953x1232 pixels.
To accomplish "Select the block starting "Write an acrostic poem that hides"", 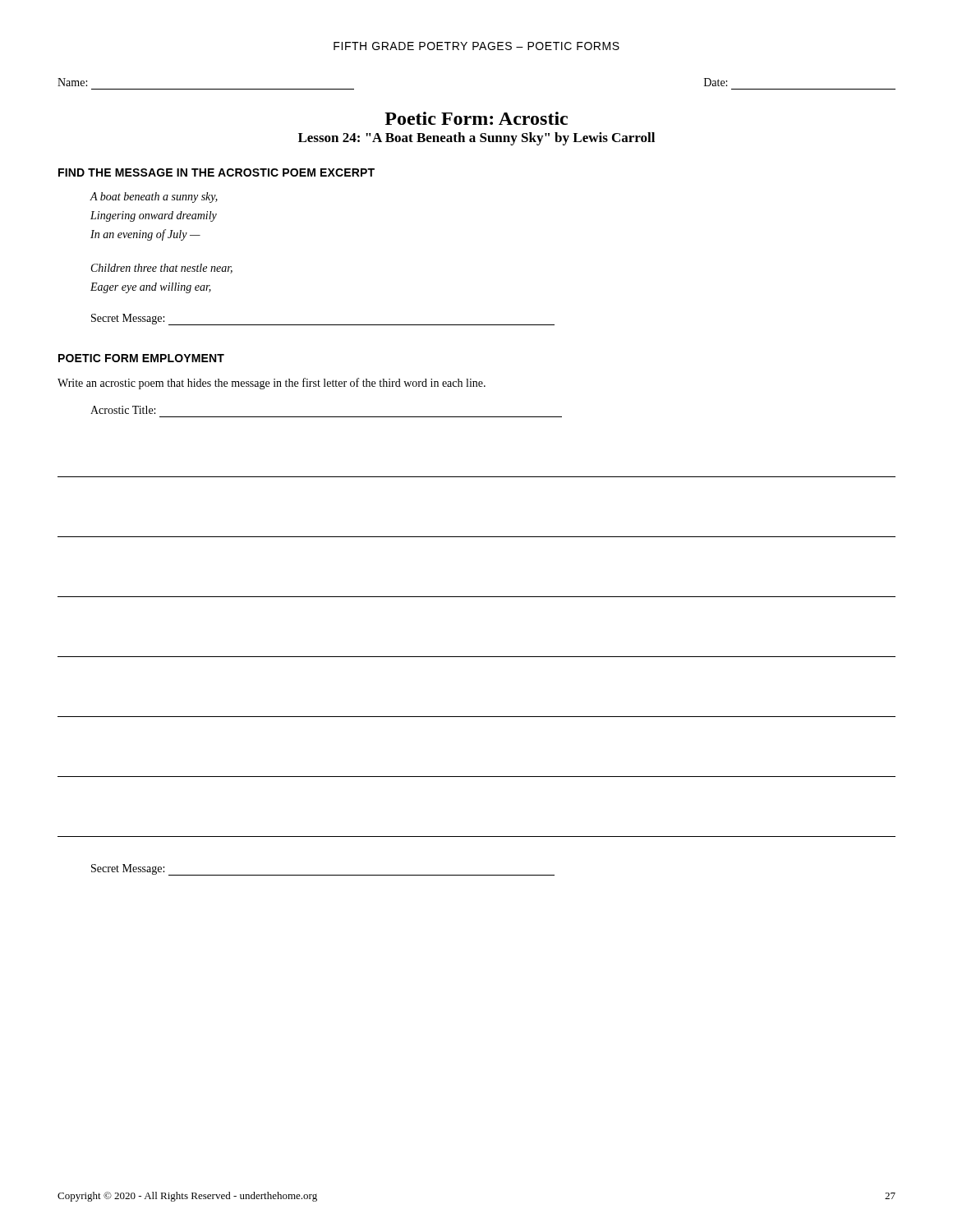I will (x=272, y=384).
